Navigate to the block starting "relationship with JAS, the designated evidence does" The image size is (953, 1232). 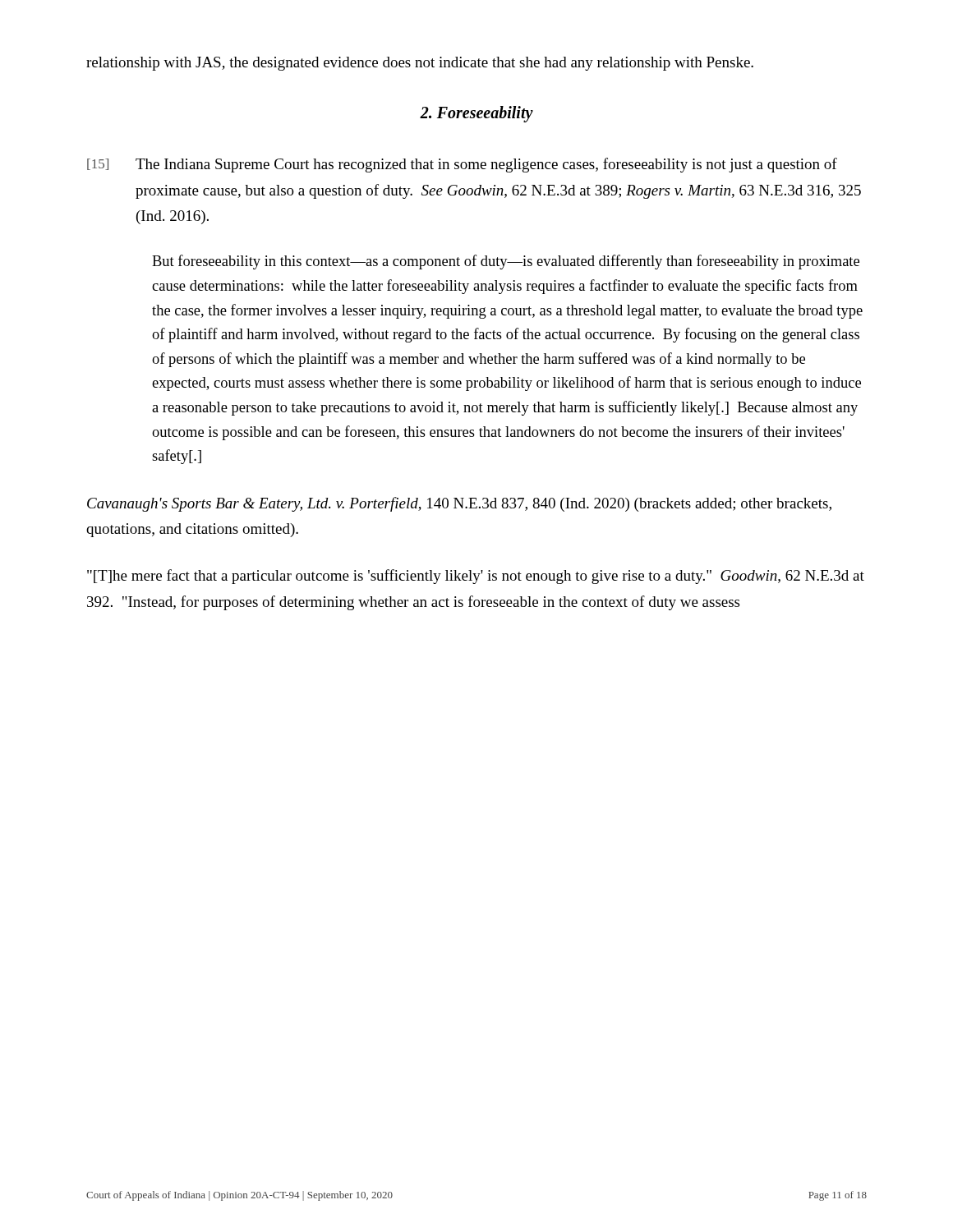click(x=476, y=62)
